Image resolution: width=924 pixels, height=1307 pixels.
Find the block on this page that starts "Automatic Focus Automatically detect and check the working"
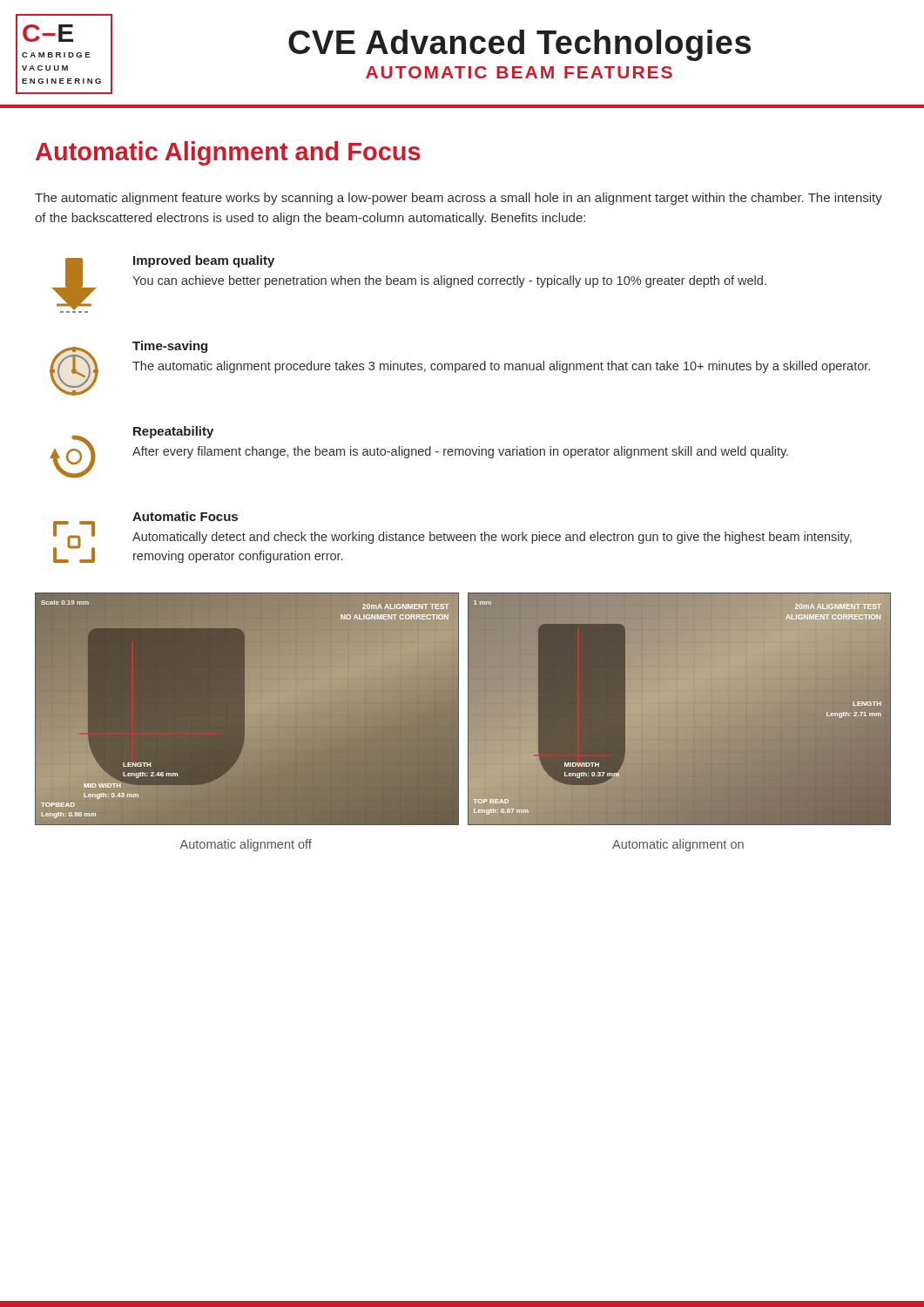[462, 541]
